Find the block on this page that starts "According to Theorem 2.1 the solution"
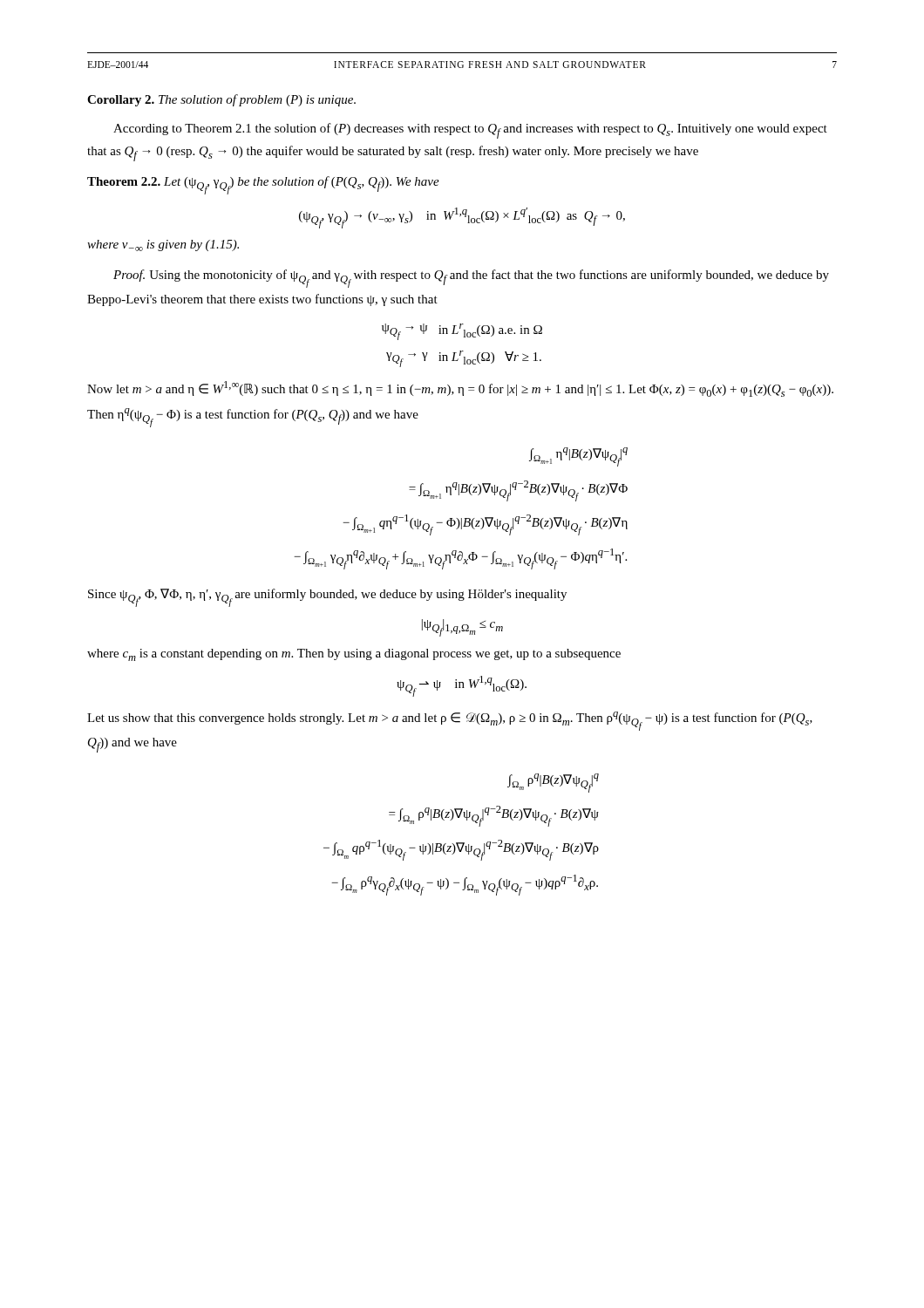The image size is (924, 1308). pyautogui.click(x=457, y=141)
